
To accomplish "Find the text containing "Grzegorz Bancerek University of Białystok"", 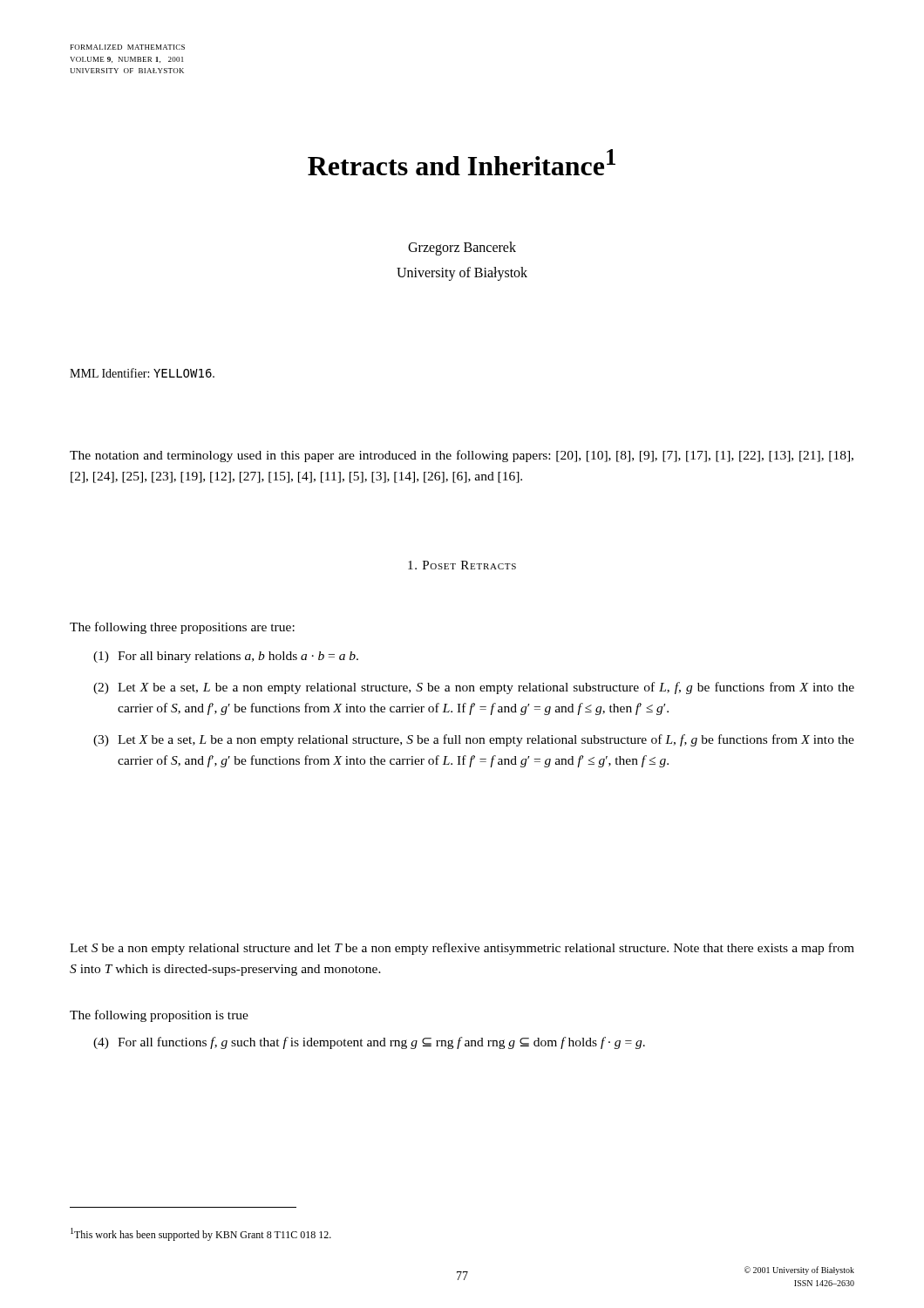I will point(462,260).
